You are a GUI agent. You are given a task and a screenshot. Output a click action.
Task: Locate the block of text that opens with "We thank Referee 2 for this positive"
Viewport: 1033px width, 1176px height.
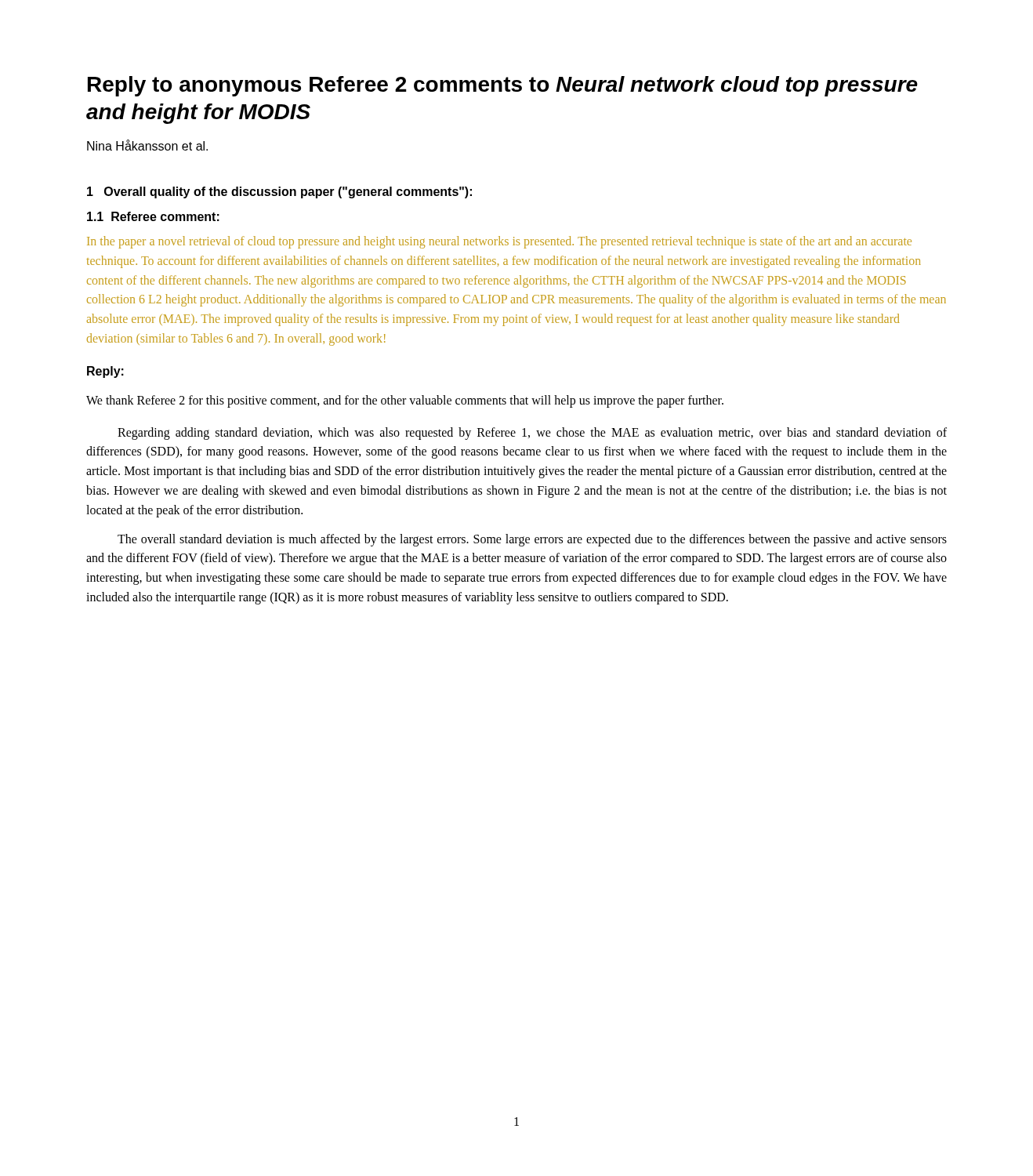(x=405, y=400)
